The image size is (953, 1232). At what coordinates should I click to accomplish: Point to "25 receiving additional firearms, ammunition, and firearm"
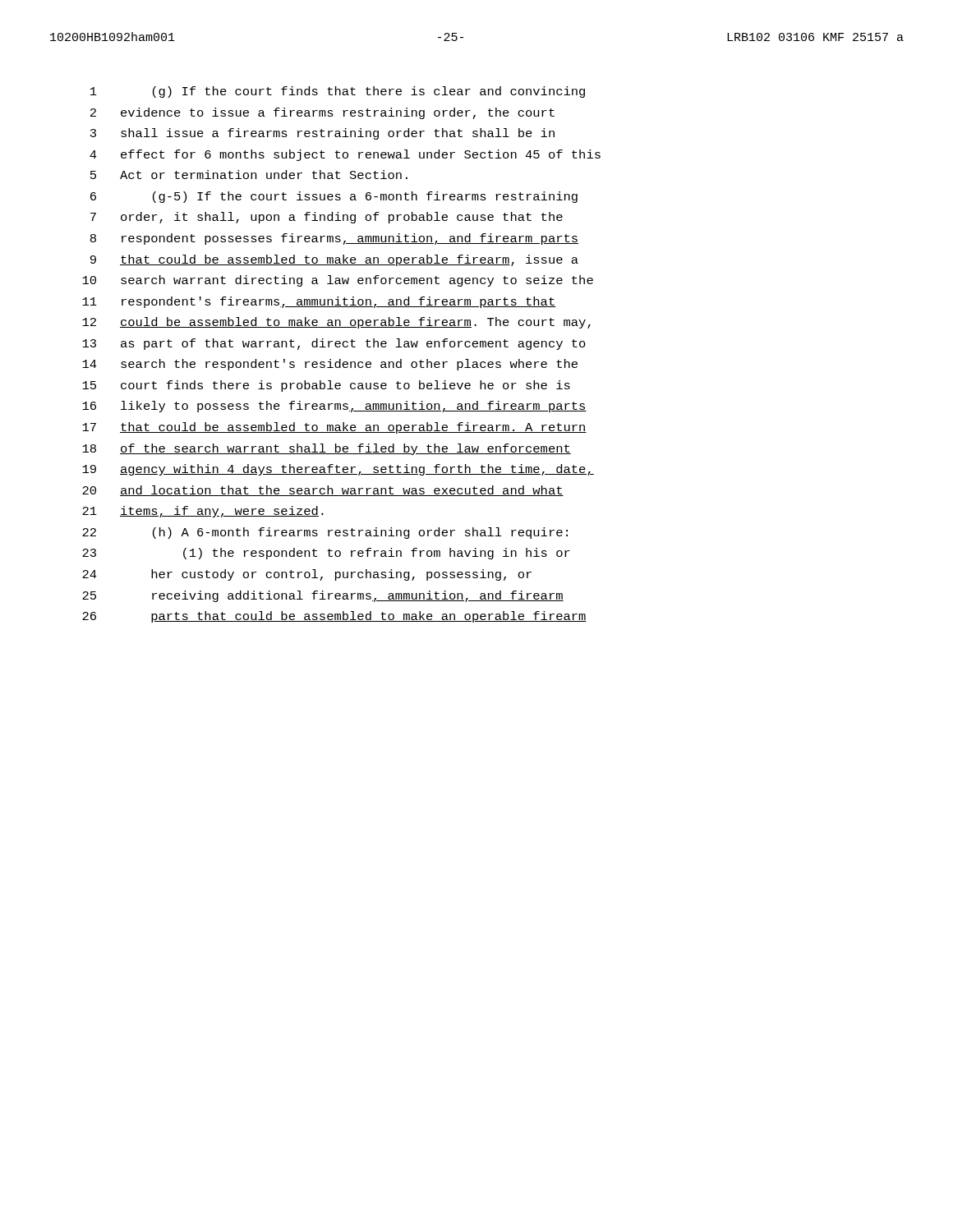pyautogui.click(x=476, y=597)
